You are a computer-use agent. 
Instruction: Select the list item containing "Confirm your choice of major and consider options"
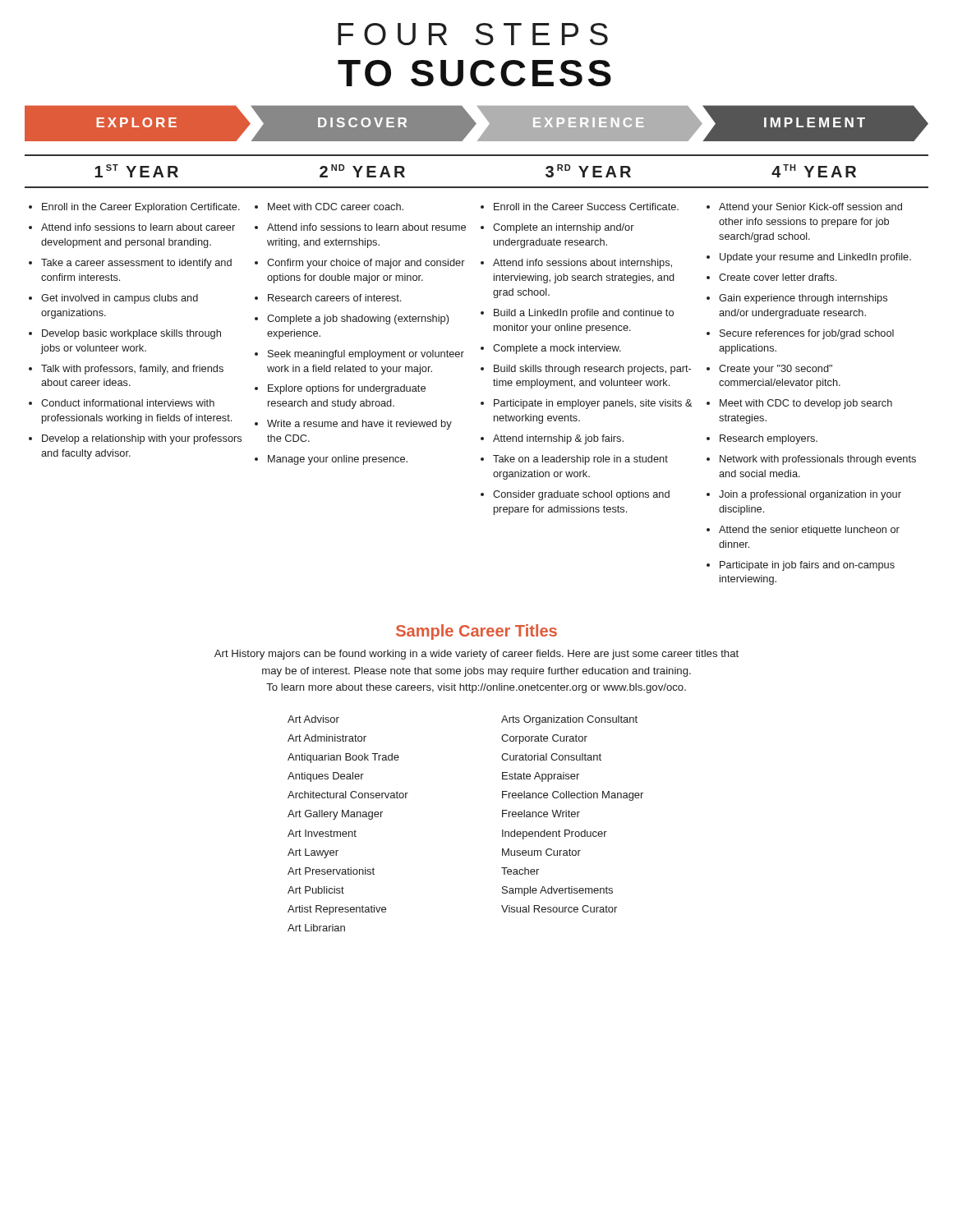[x=366, y=270]
